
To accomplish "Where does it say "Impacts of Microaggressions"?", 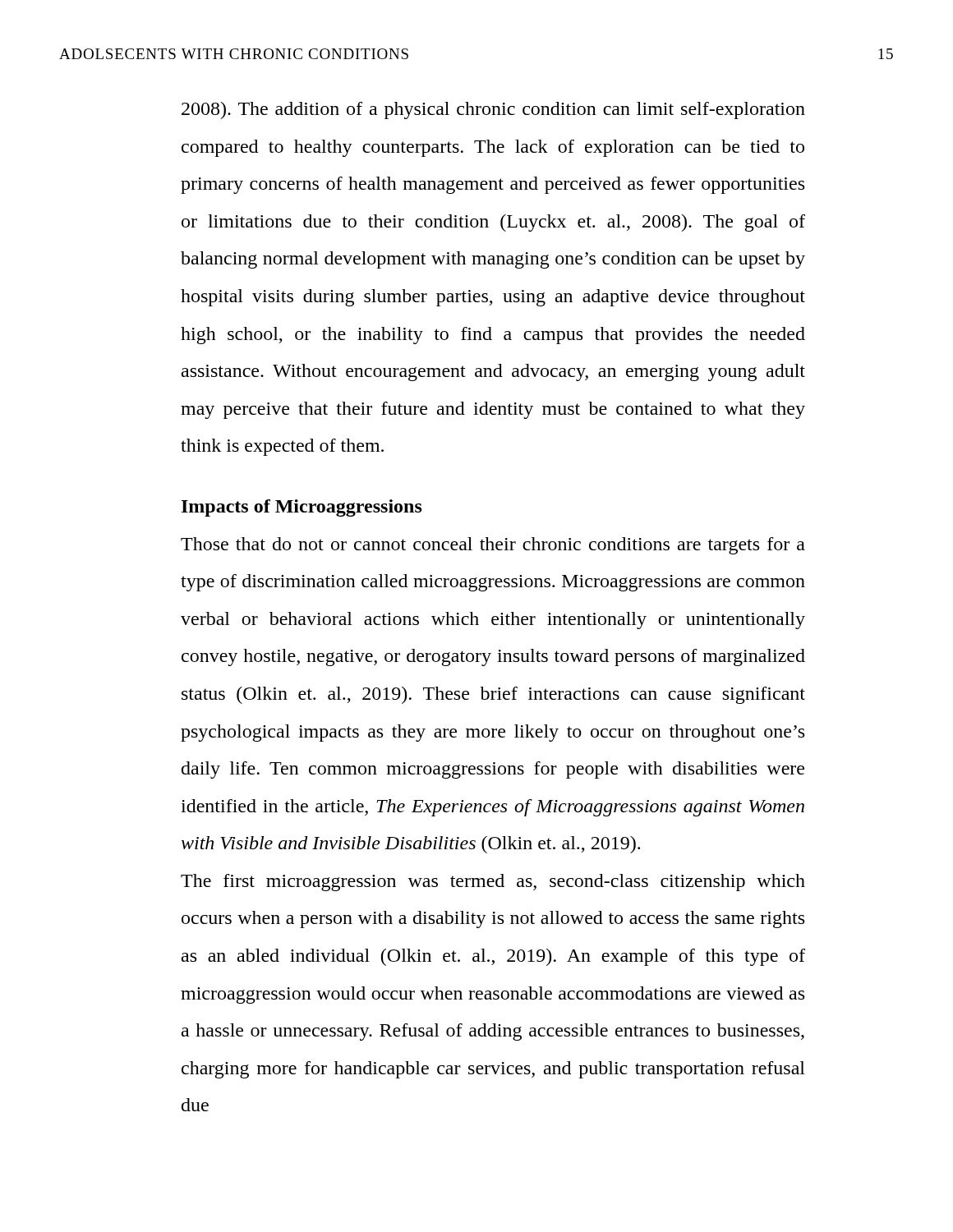I will pyautogui.click(x=301, y=506).
